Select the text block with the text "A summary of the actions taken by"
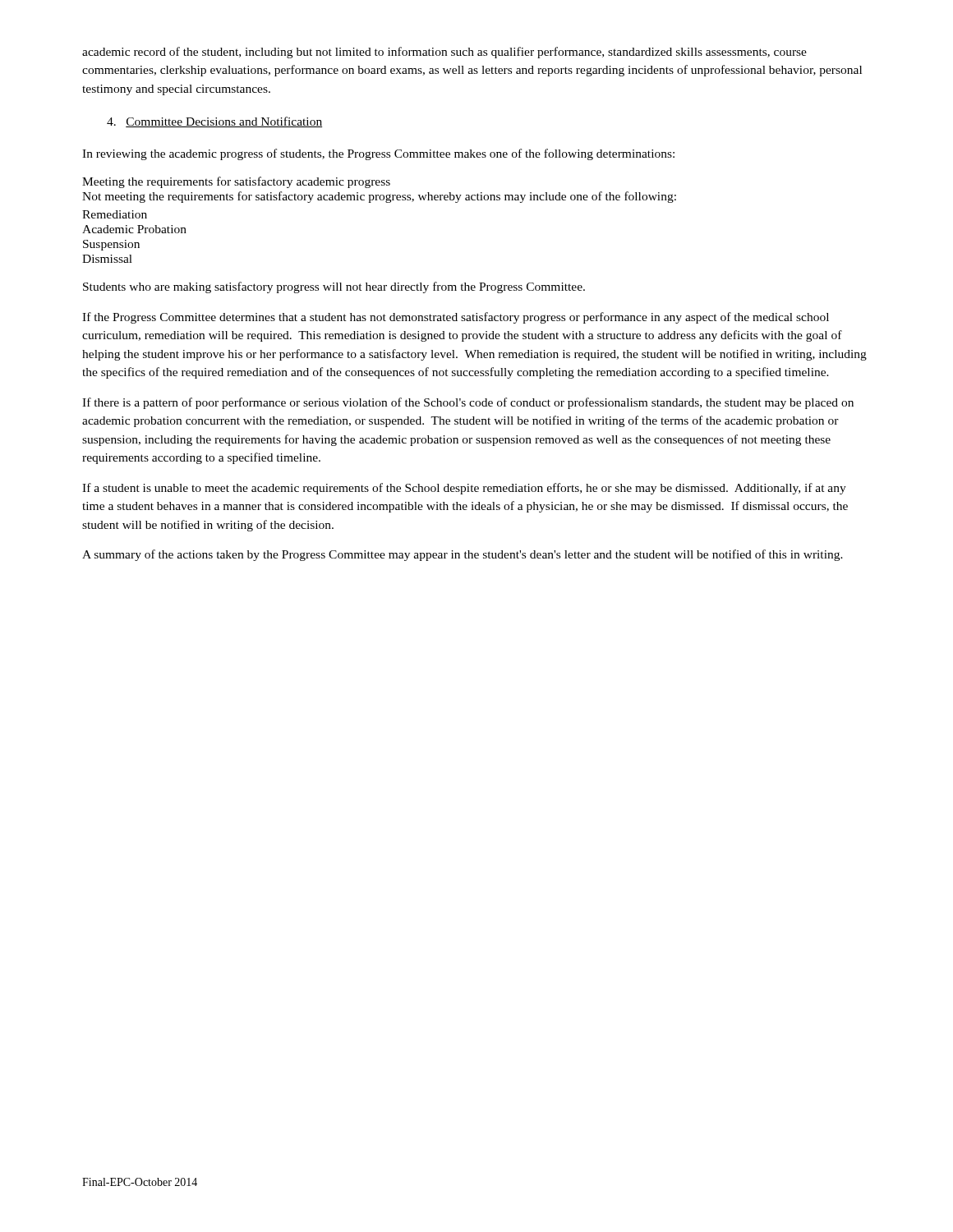Image resolution: width=953 pixels, height=1232 pixels. pyautogui.click(x=476, y=555)
